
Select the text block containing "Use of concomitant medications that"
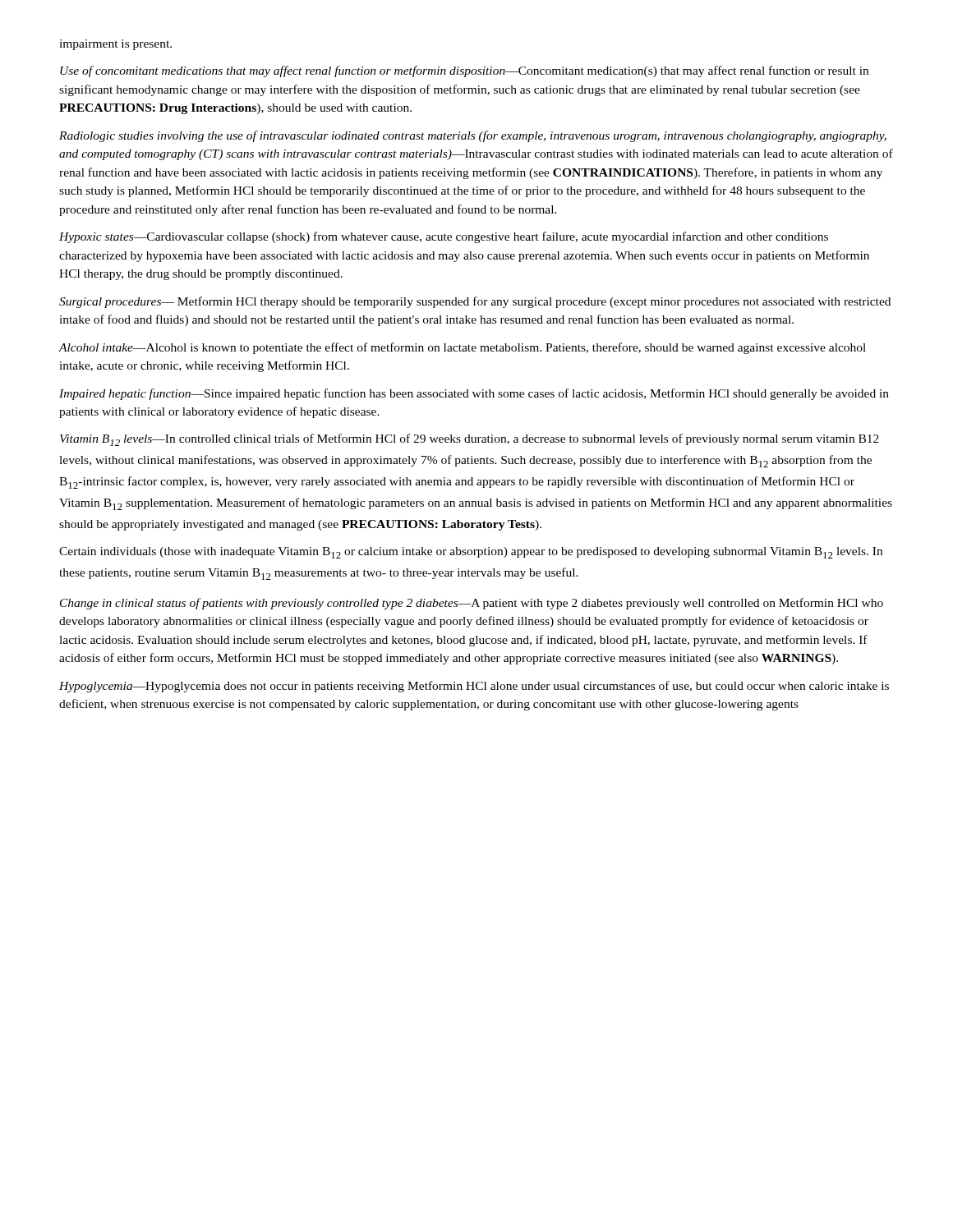coord(464,89)
